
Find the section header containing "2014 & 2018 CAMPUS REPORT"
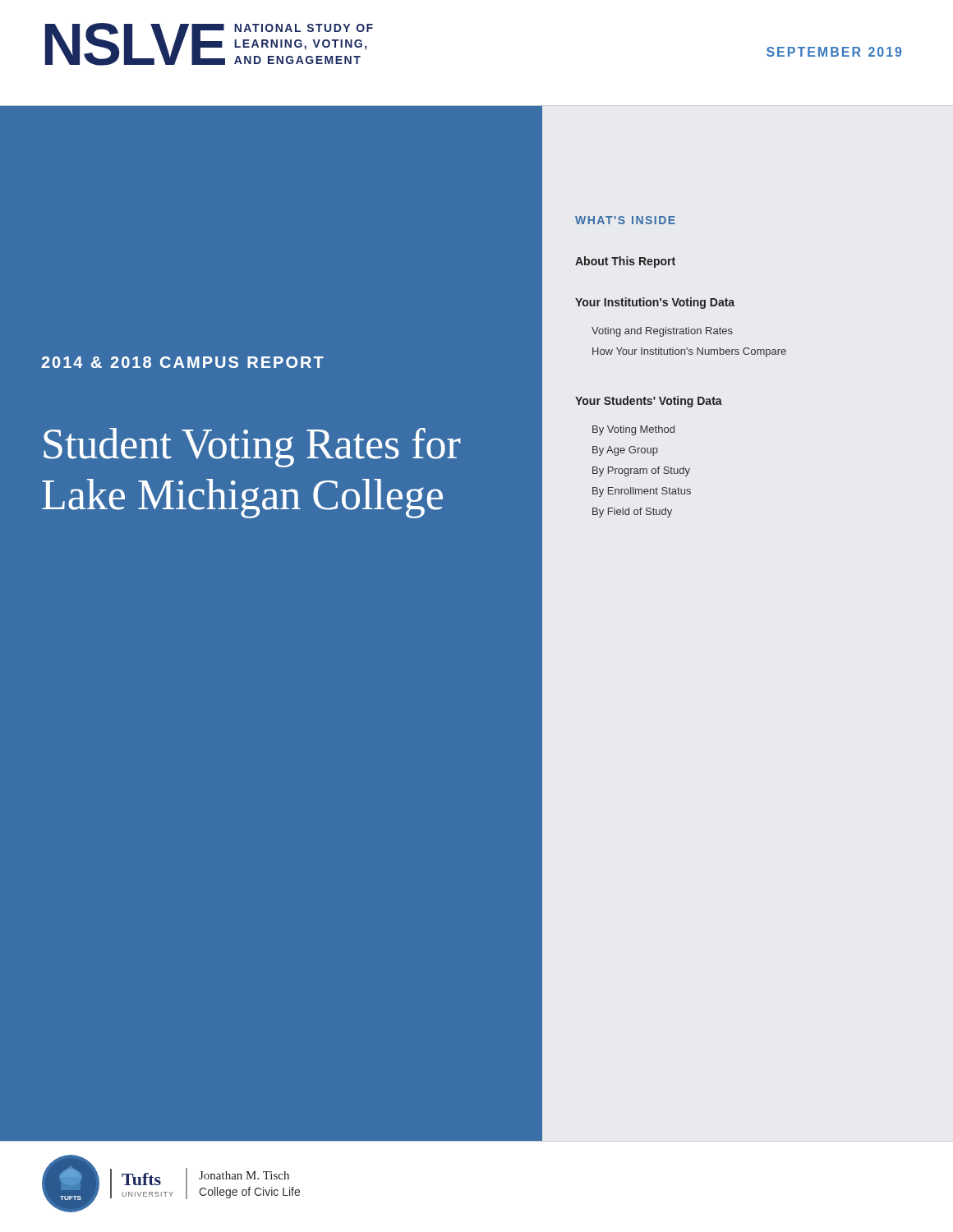pos(183,362)
